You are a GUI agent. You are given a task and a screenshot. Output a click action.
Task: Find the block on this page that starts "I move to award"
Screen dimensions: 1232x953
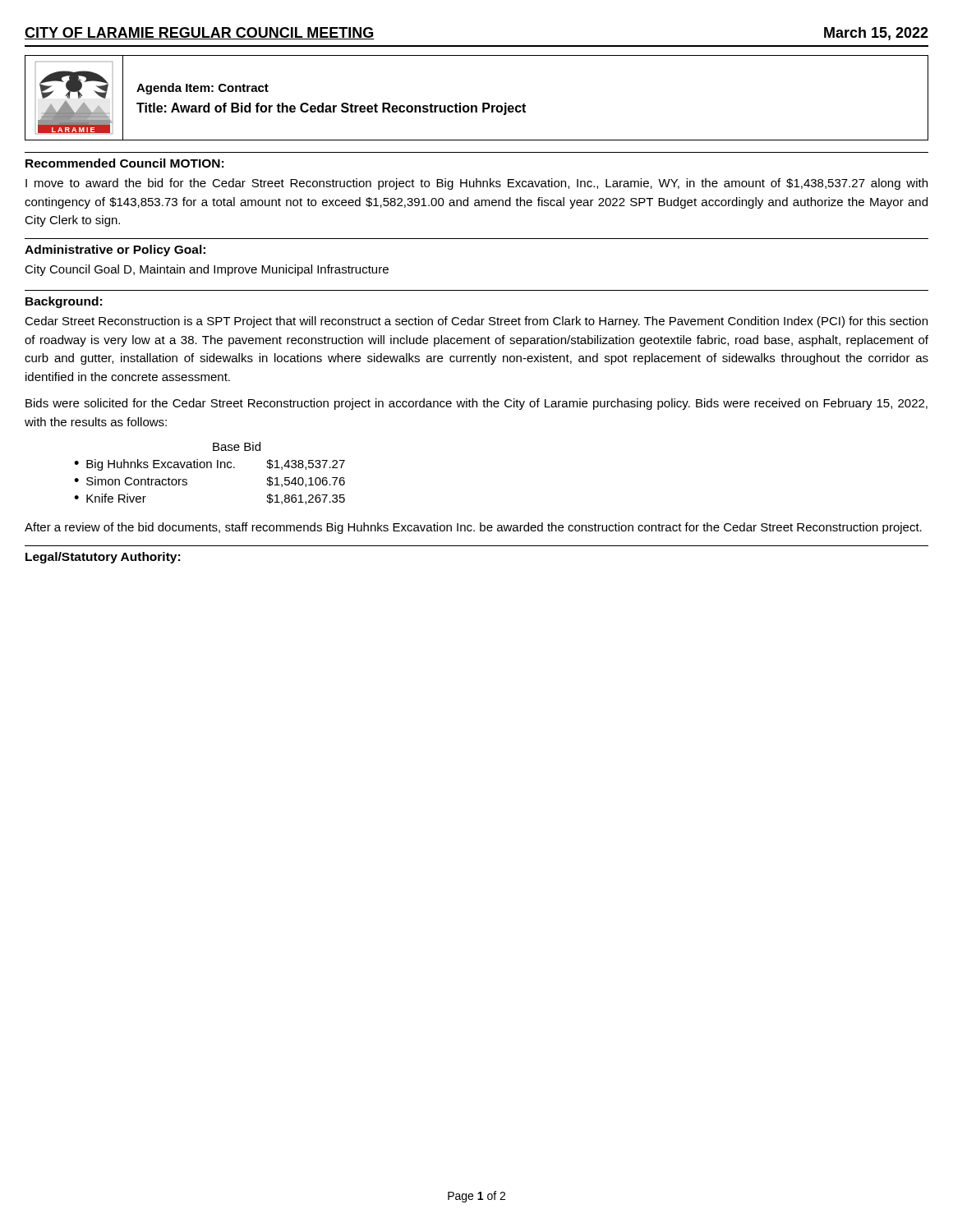[x=476, y=201]
